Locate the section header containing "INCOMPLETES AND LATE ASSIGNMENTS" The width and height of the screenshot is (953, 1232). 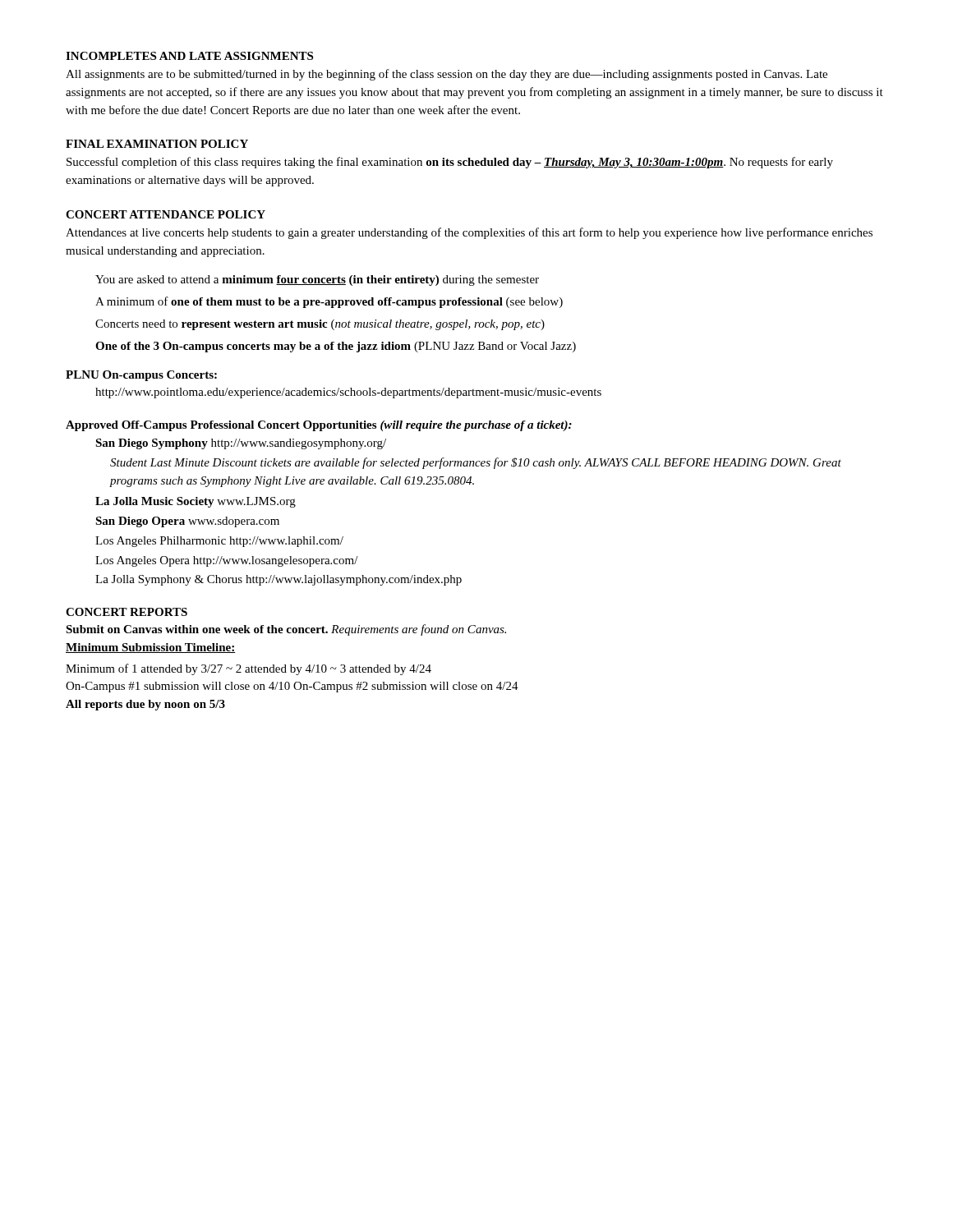(190, 56)
